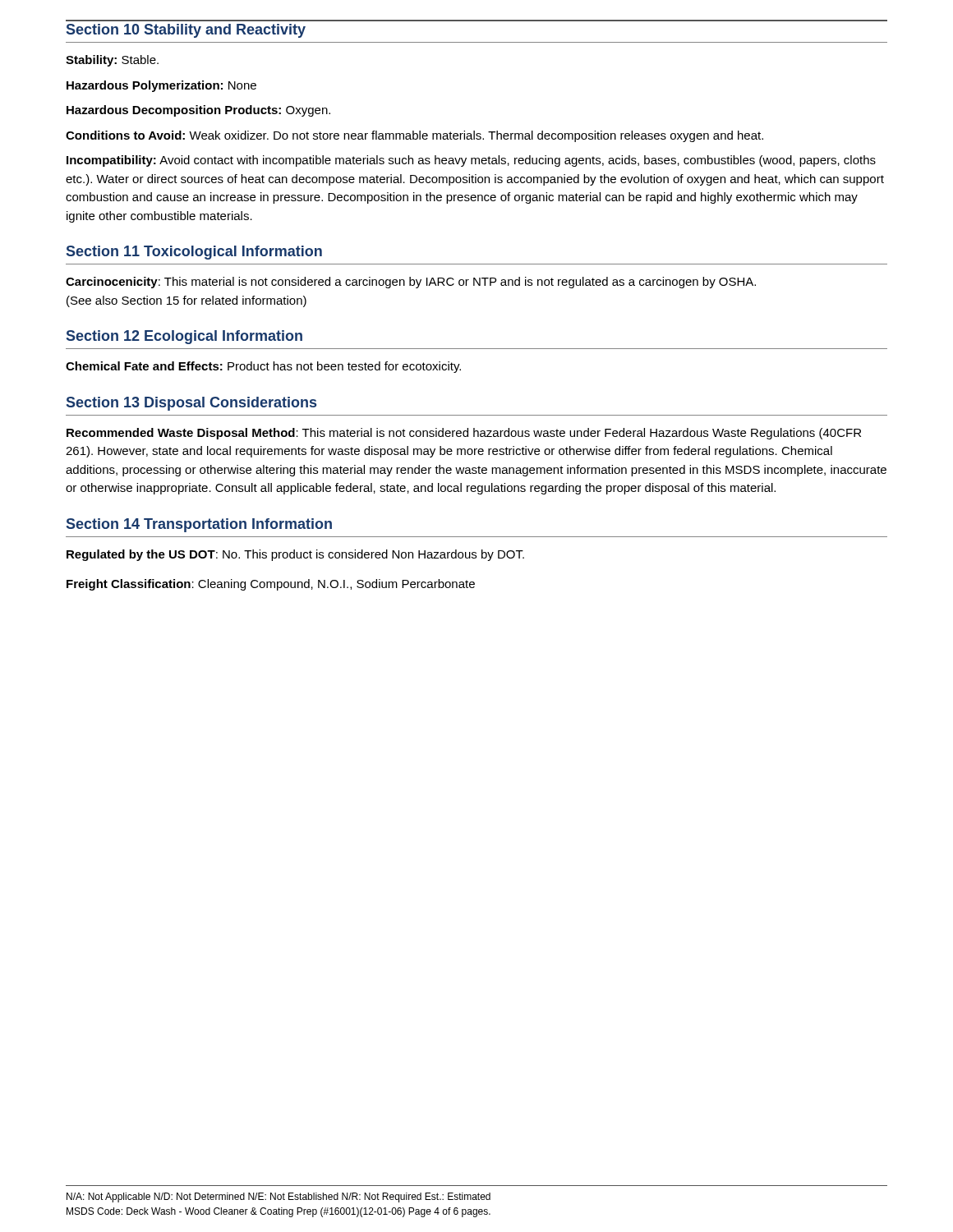The width and height of the screenshot is (953, 1232).
Task: Locate the text block that says "Hazardous Decomposition Products:"
Action: click(199, 110)
